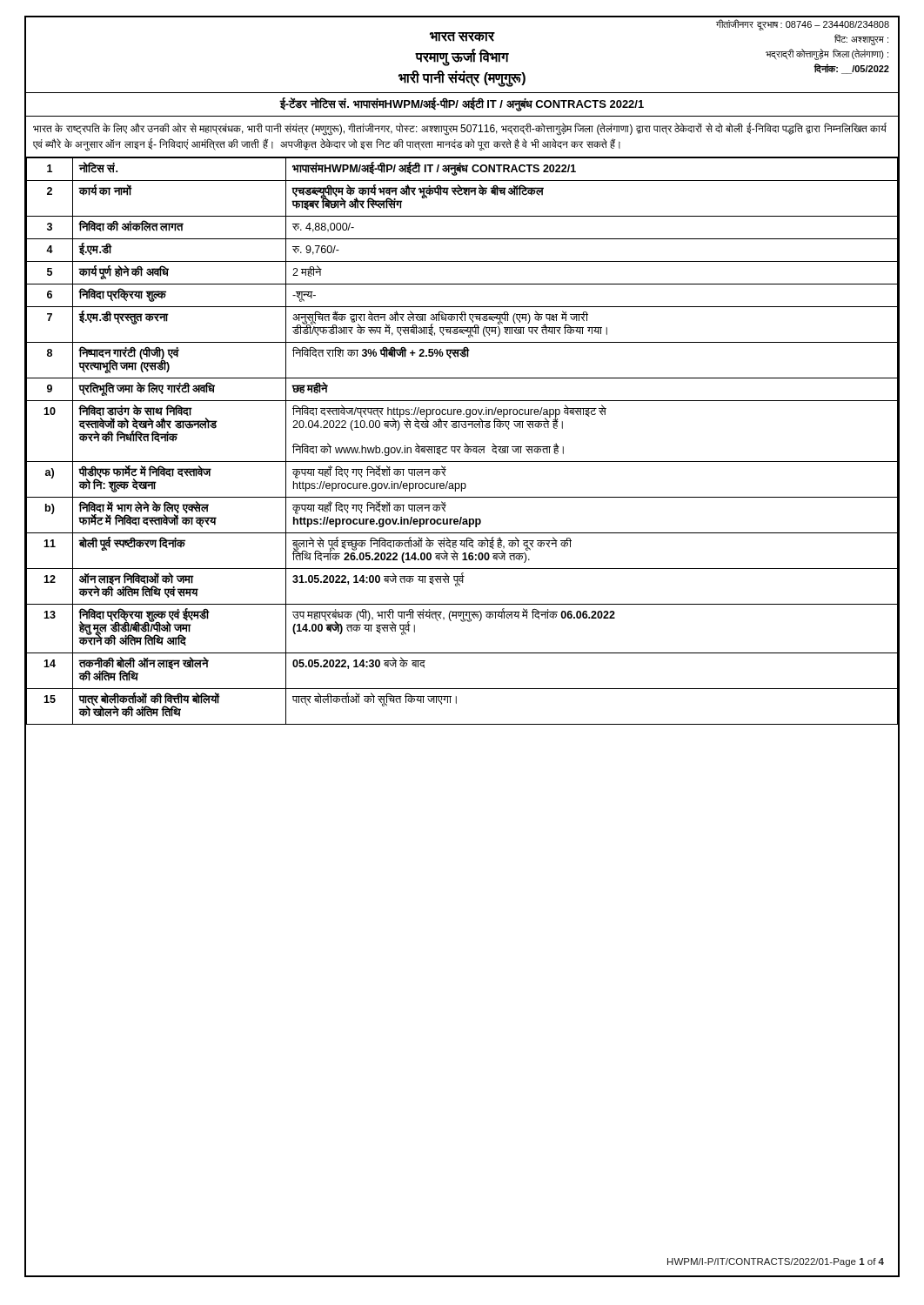The width and height of the screenshot is (924, 1305).
Task: Where is the section header that starts "ई-टेंडर नोटिस सं. भापासंमHWPM/अई-पीP/ अईटी IT / अनुबंध"?
Action: point(462,104)
